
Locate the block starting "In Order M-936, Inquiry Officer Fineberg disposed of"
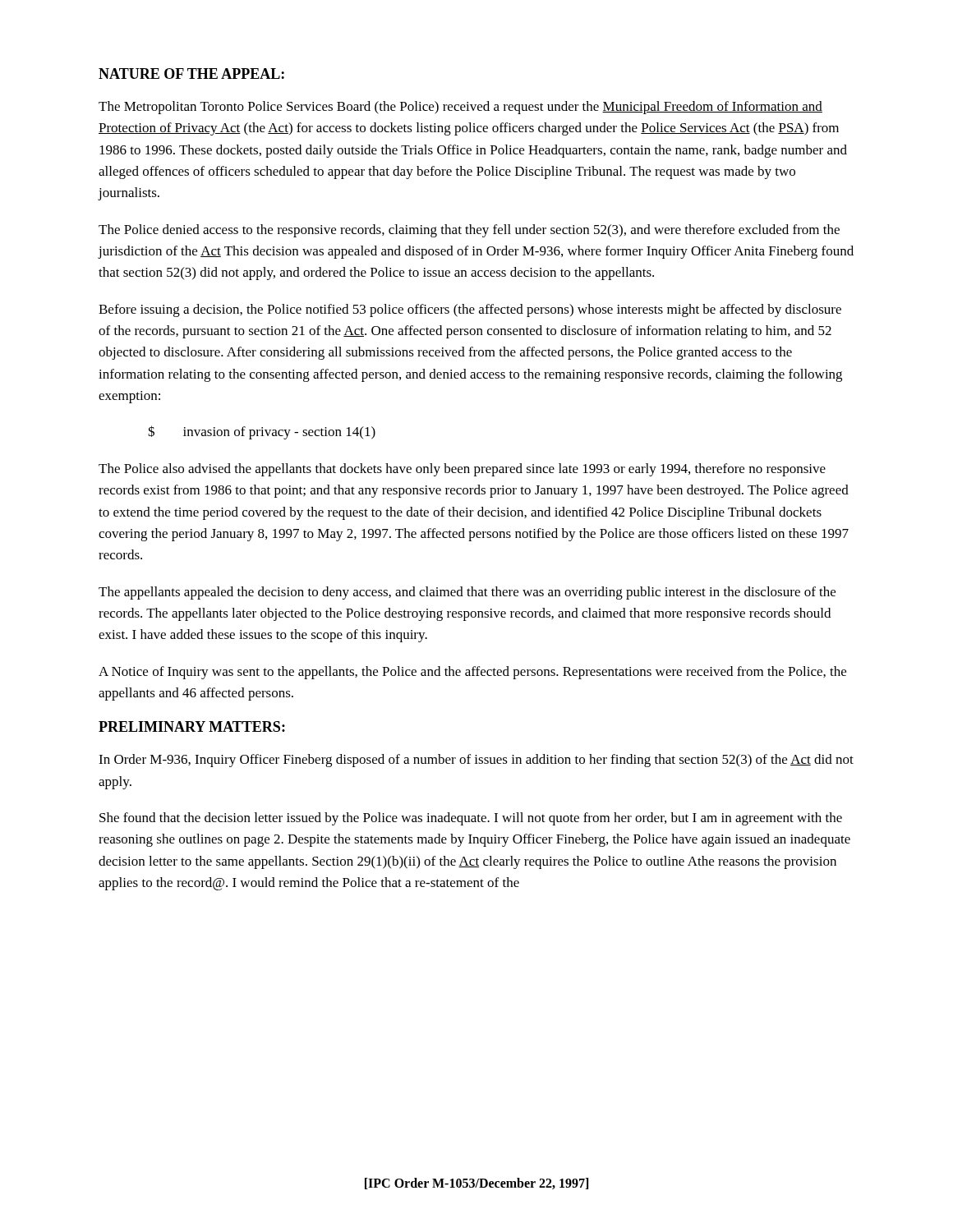(476, 770)
